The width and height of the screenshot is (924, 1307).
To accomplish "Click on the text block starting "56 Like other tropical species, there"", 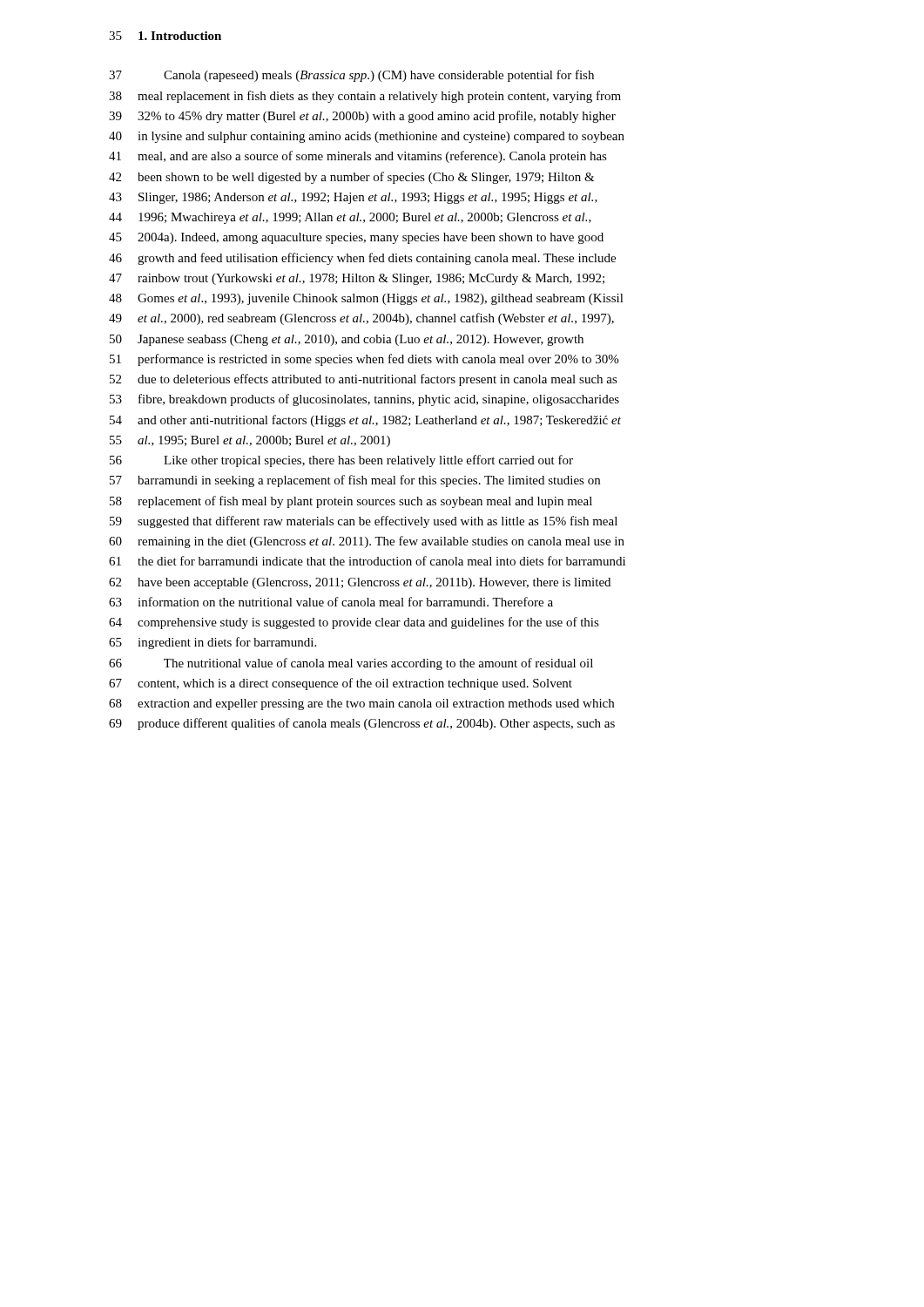I will click(x=473, y=552).
